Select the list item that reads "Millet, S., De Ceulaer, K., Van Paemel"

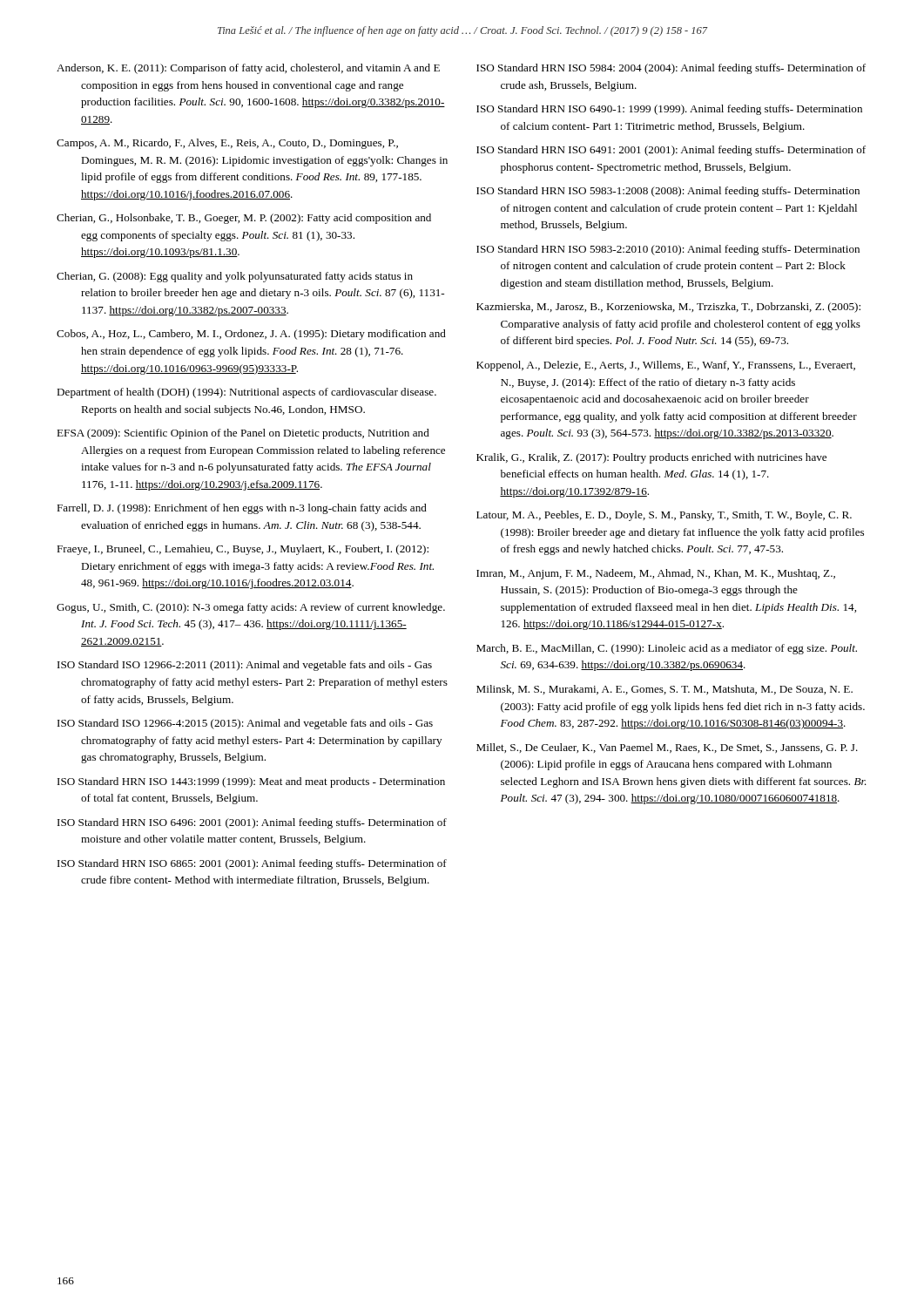671,772
